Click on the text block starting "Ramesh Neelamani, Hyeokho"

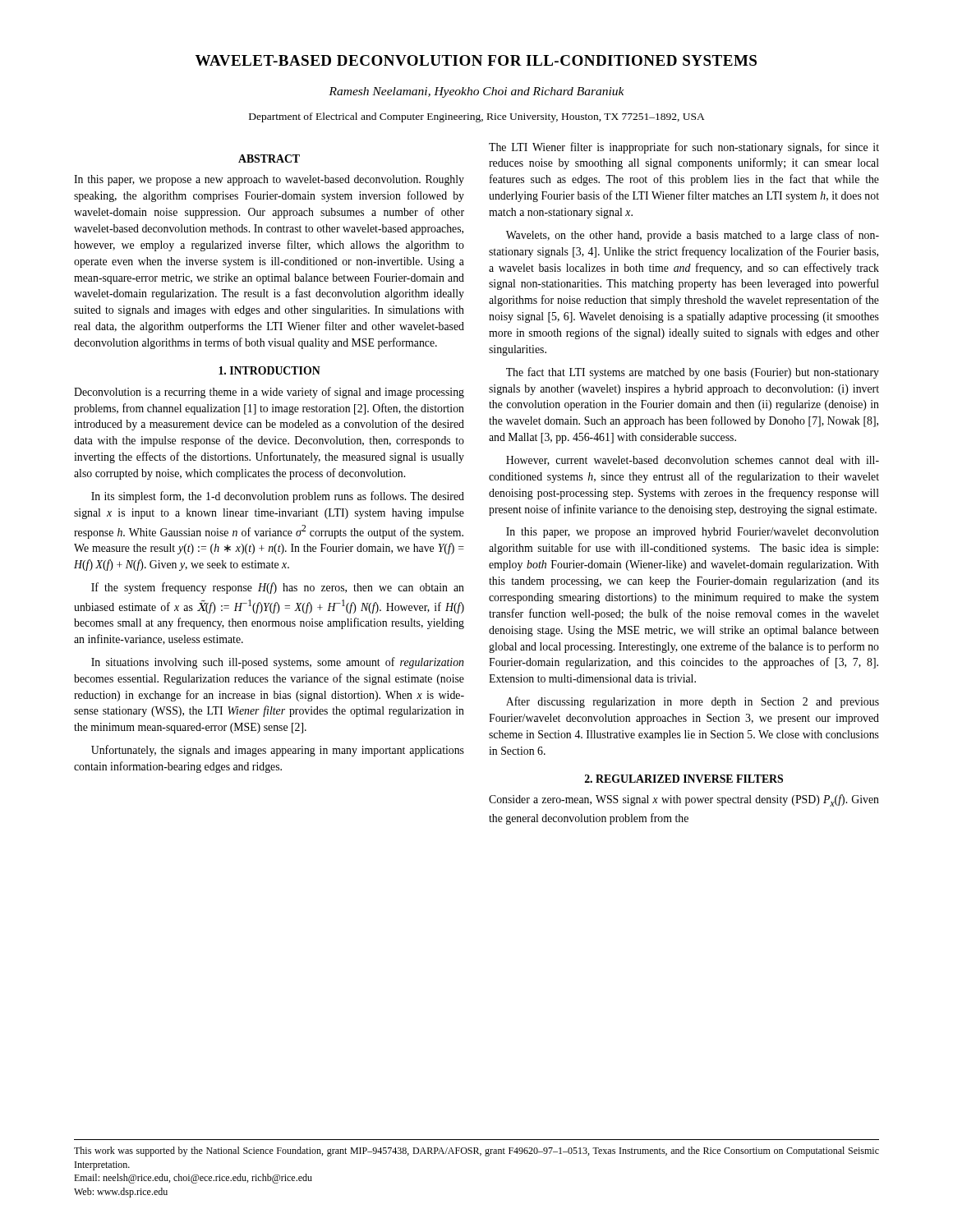tap(476, 90)
